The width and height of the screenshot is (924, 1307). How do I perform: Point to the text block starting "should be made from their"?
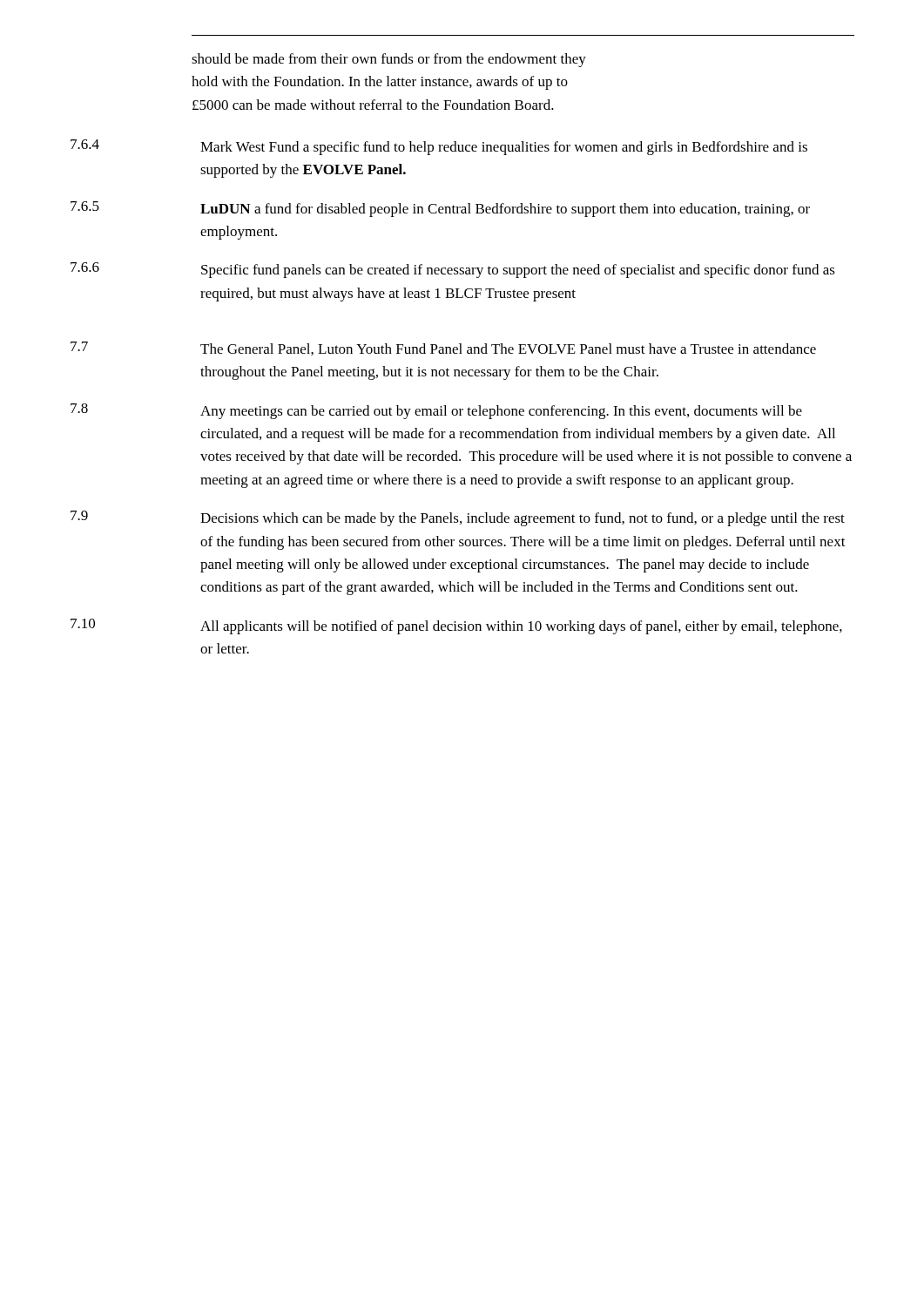tap(389, 82)
